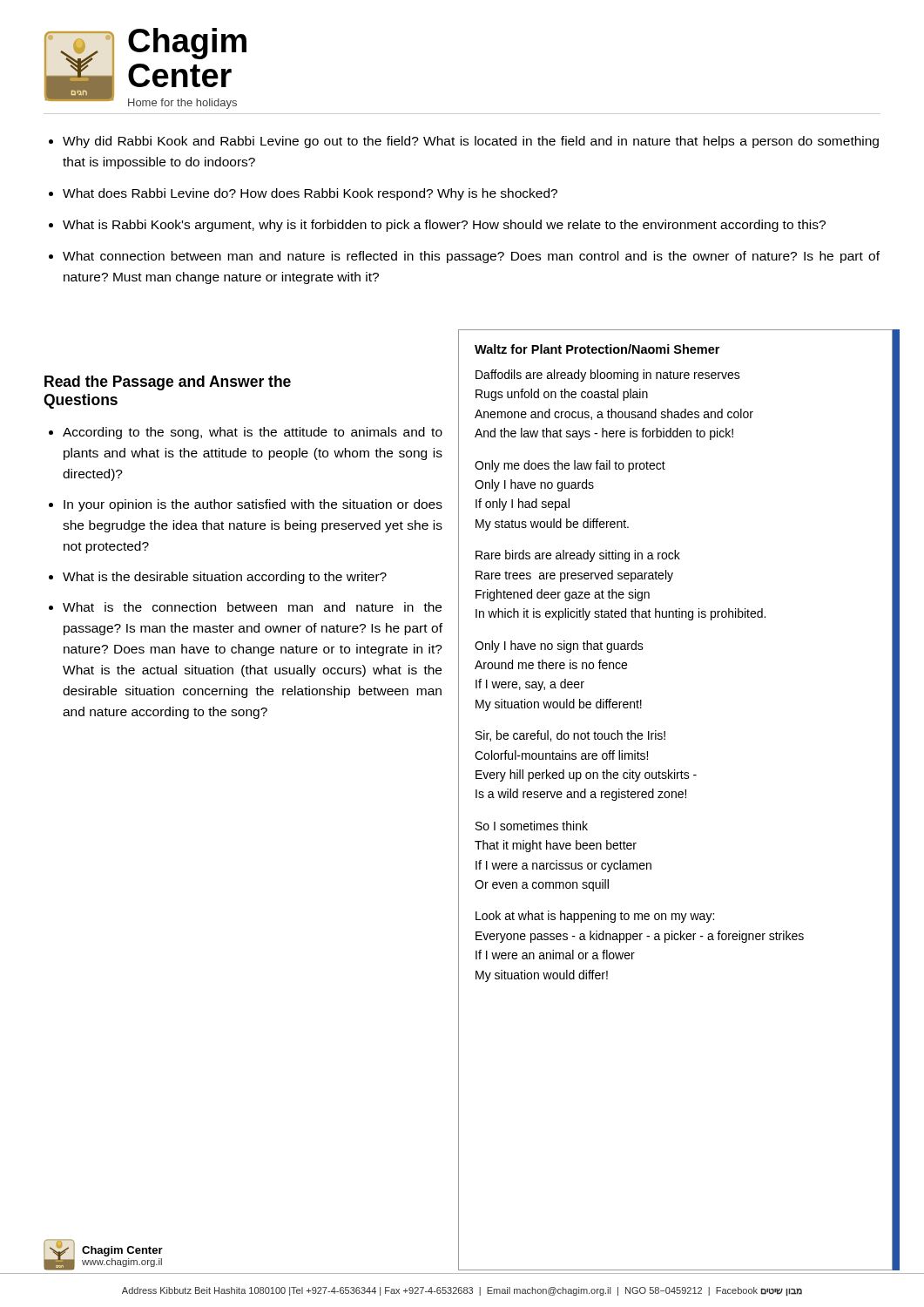Screen dimensions: 1307x924
Task: Find a section header
Action: 167,391
